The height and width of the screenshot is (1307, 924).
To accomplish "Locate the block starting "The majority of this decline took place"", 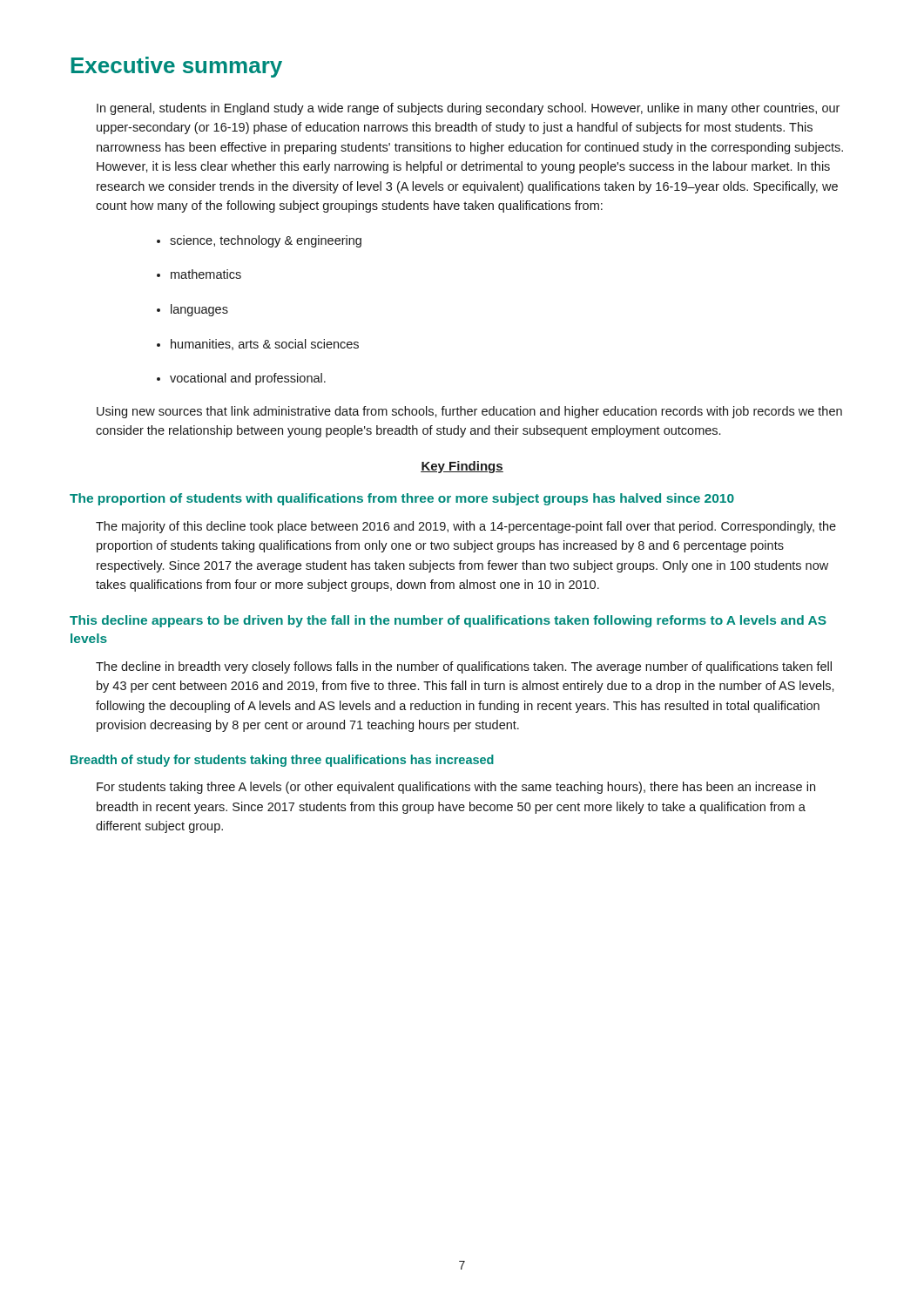I will pyautogui.click(x=471, y=556).
